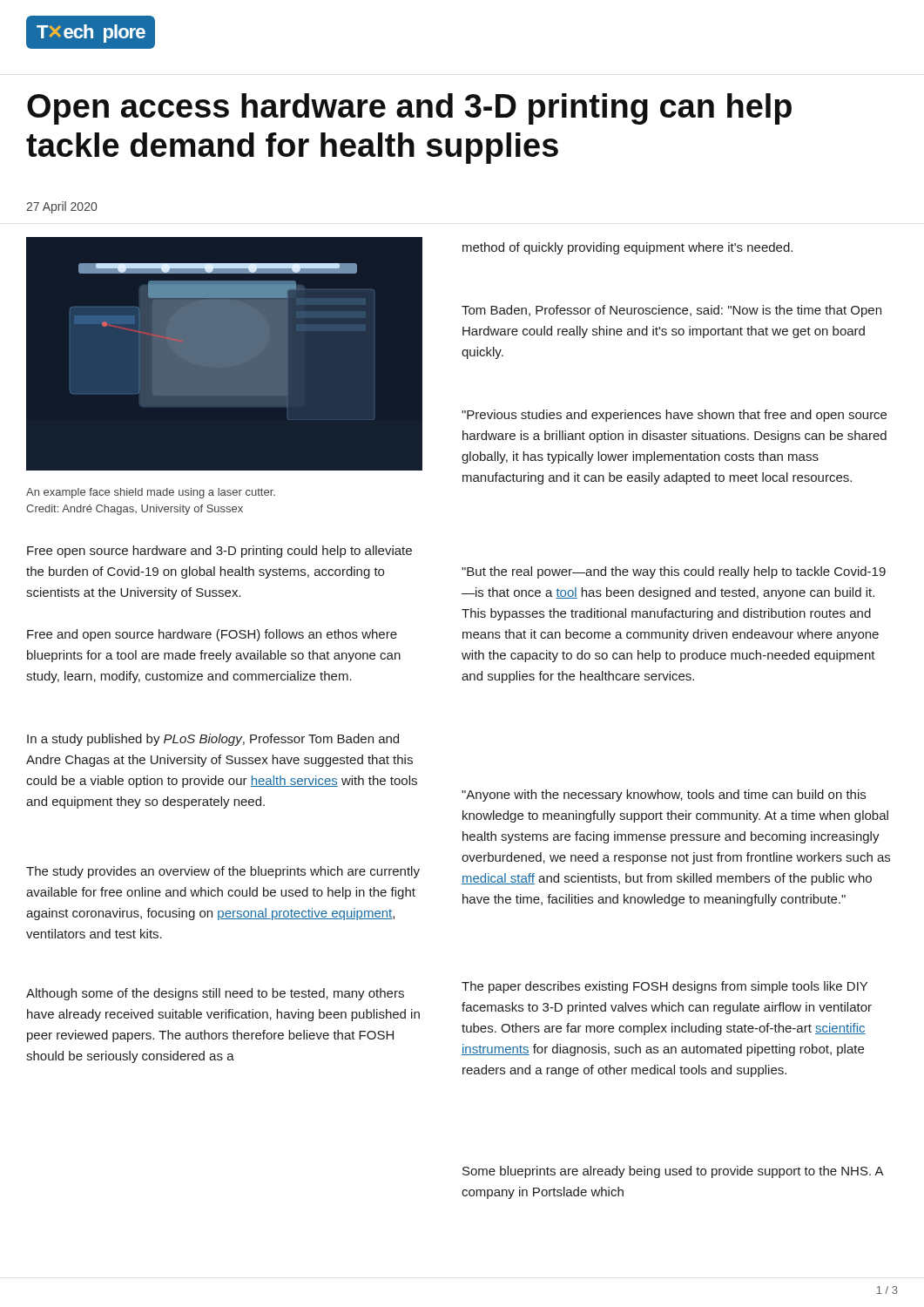Where is the passage that starts "Free open source hardware"?
The image size is (924, 1307).
coord(224,572)
